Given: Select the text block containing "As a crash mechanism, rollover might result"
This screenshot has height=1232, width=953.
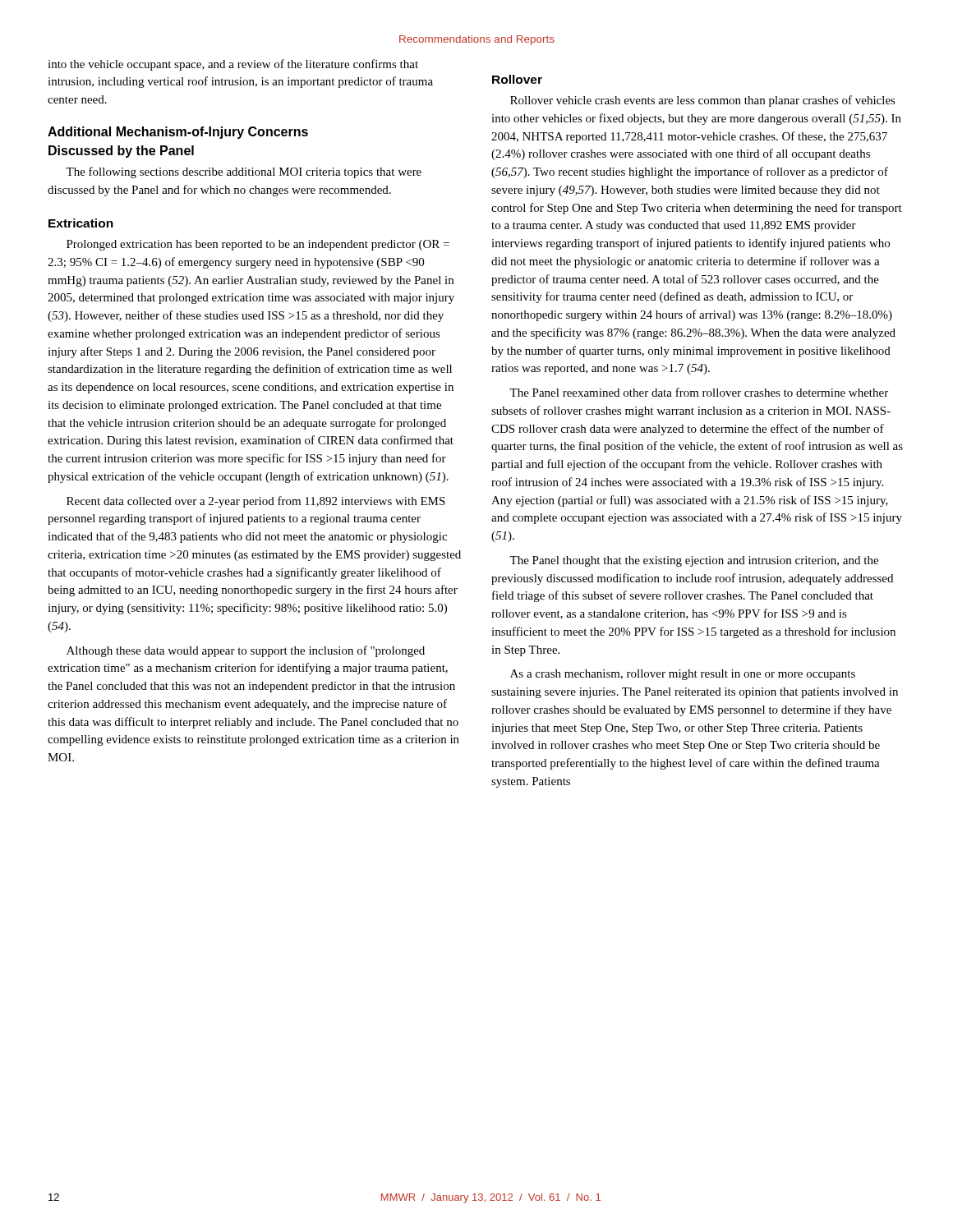Looking at the screenshot, I should [x=695, y=727].
